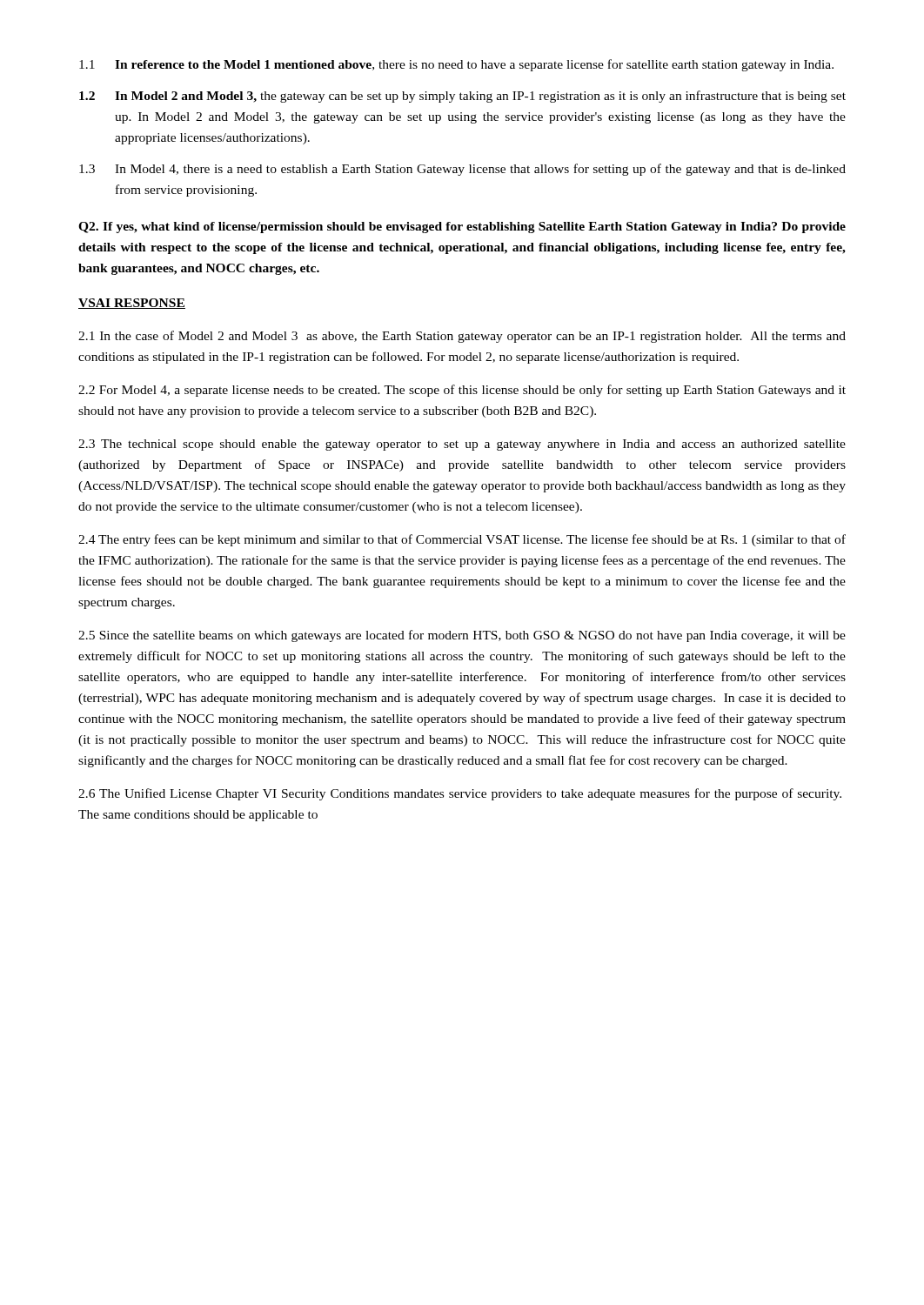Point to the block starting "VSAI RESPONSE"

click(x=132, y=302)
